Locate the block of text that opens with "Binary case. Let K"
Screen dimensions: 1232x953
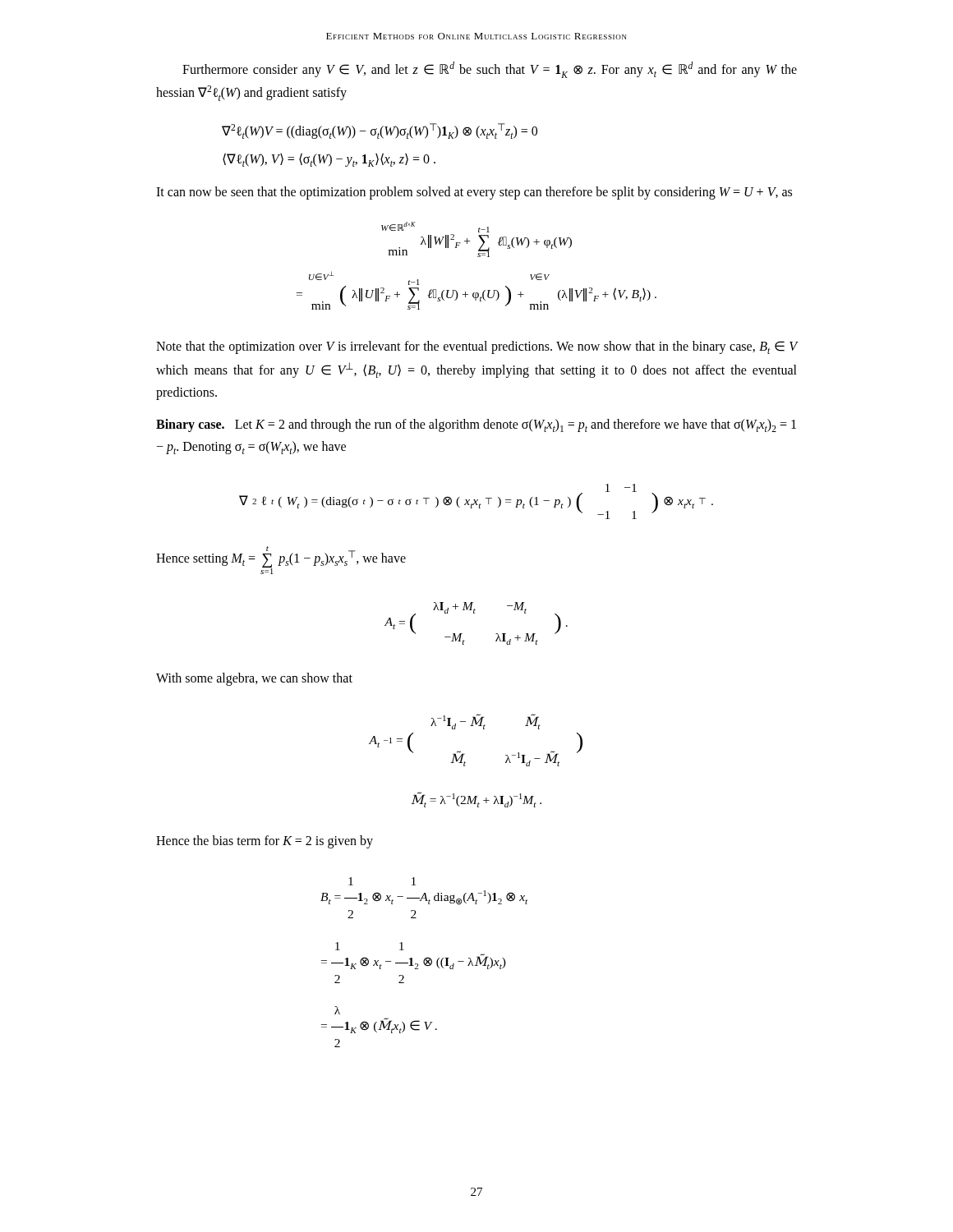476,436
